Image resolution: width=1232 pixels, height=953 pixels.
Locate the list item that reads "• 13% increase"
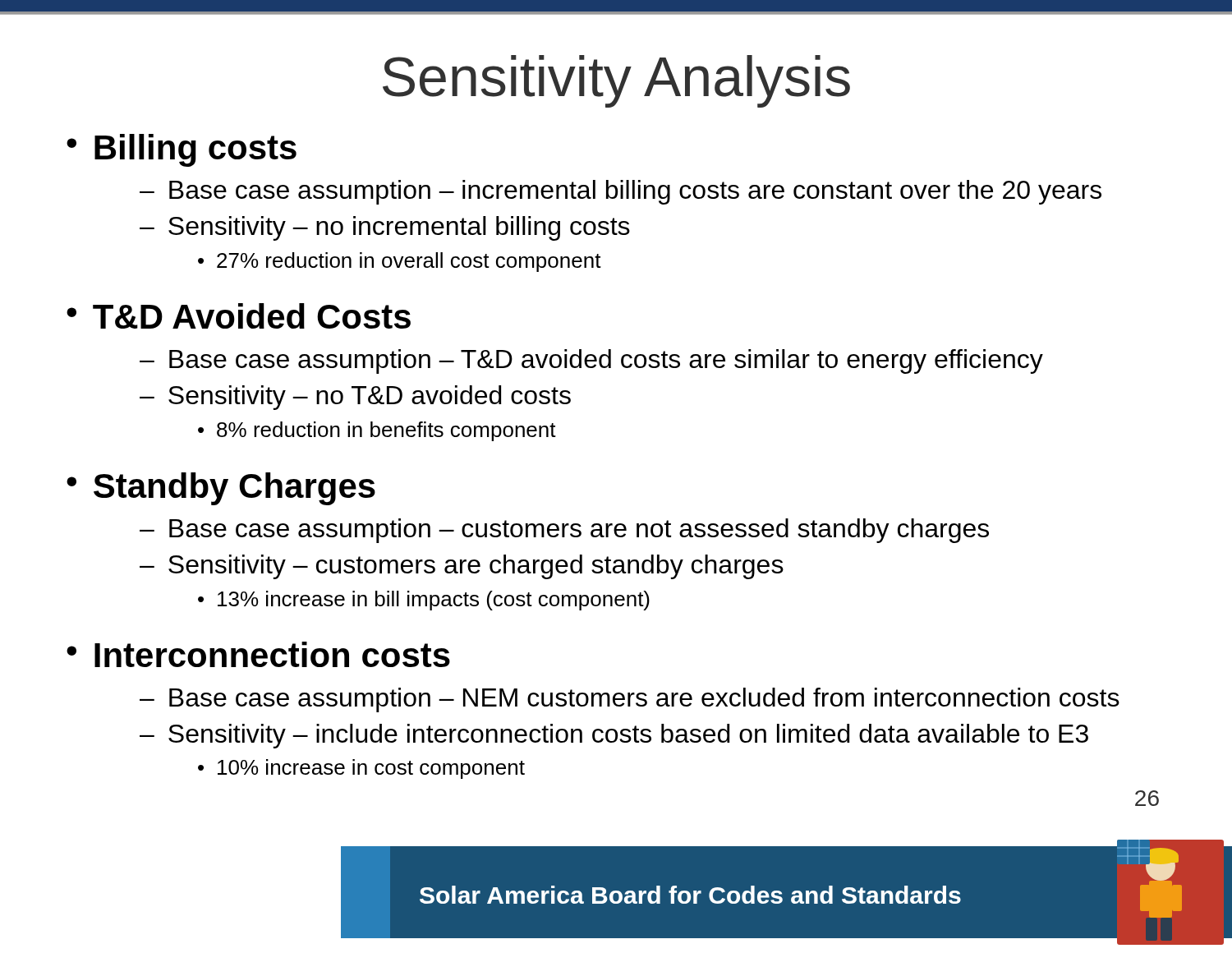coord(424,599)
